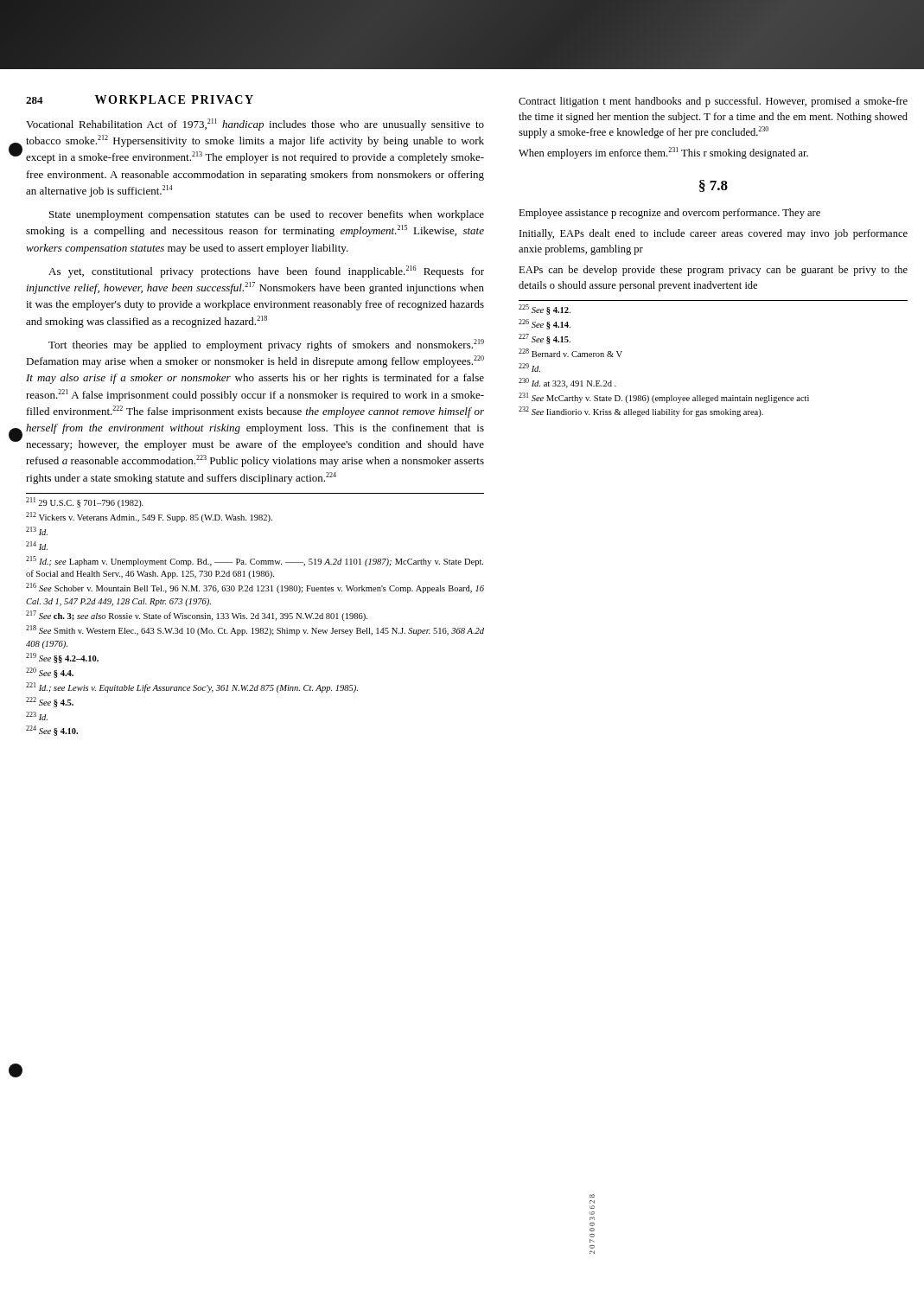Find the block on this page that starts "Initially, EAPs dealt ened to include career"
Image resolution: width=924 pixels, height=1297 pixels.
pos(713,241)
